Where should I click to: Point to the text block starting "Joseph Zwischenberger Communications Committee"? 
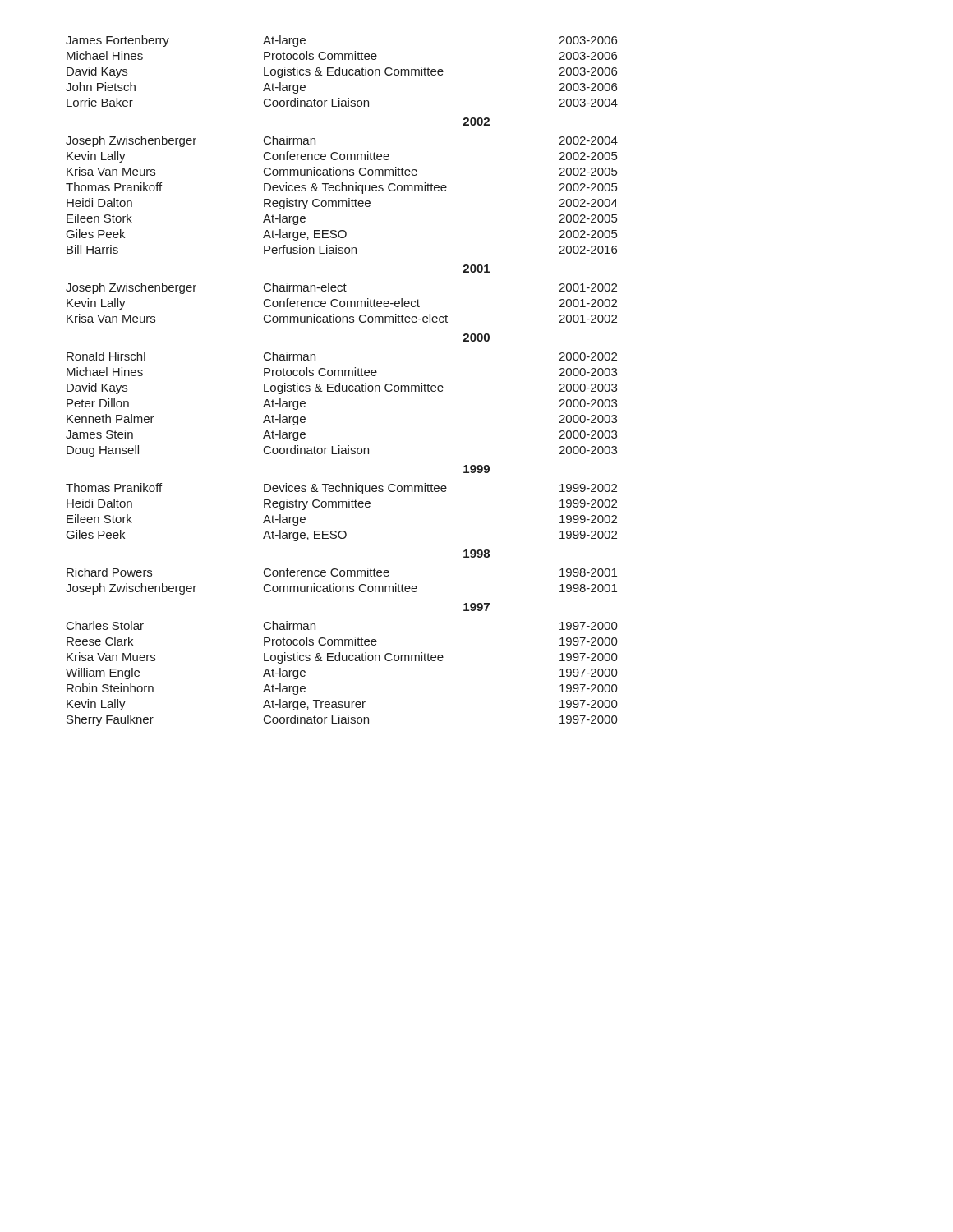tap(366, 588)
